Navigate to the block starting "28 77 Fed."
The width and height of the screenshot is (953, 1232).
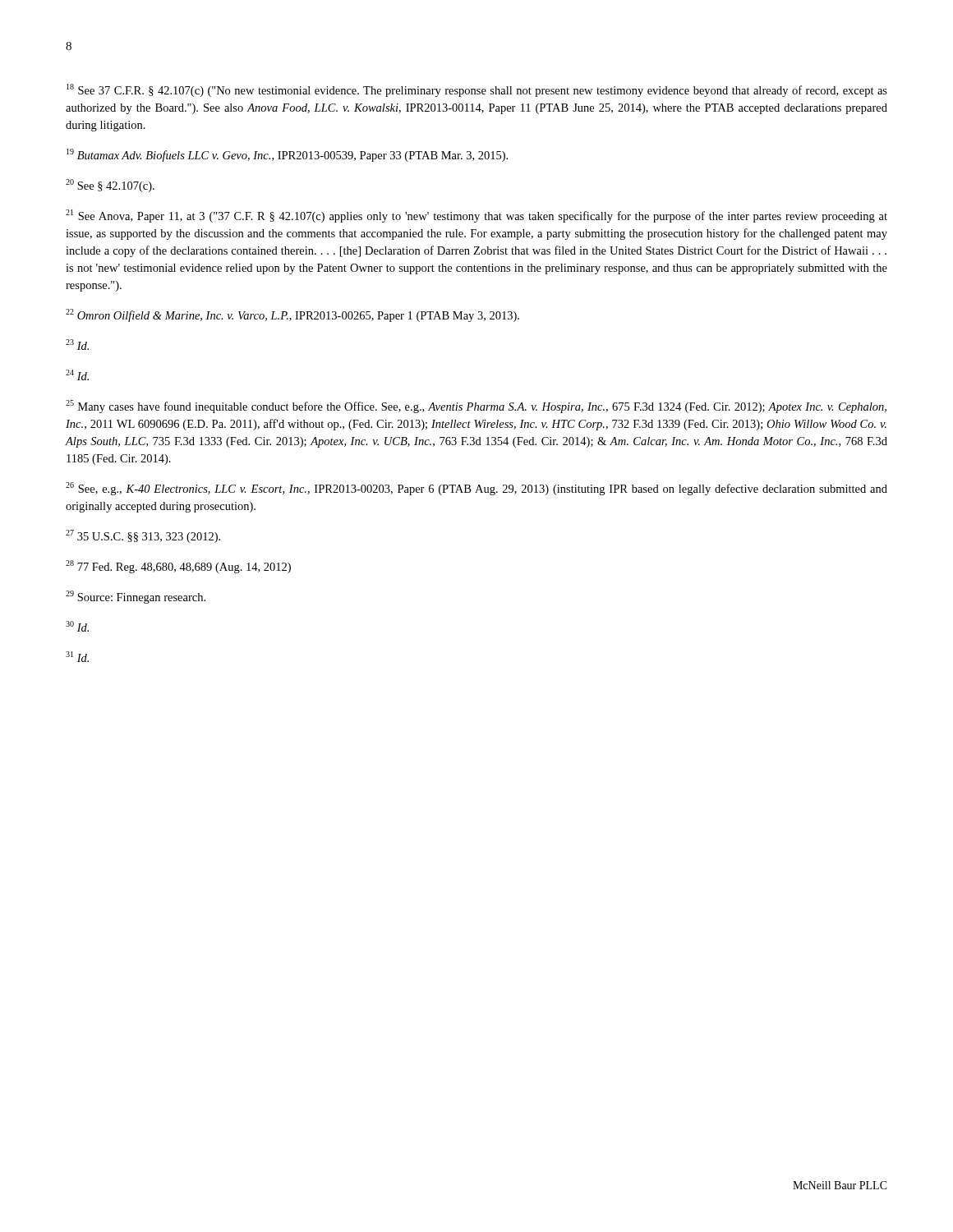pos(179,566)
